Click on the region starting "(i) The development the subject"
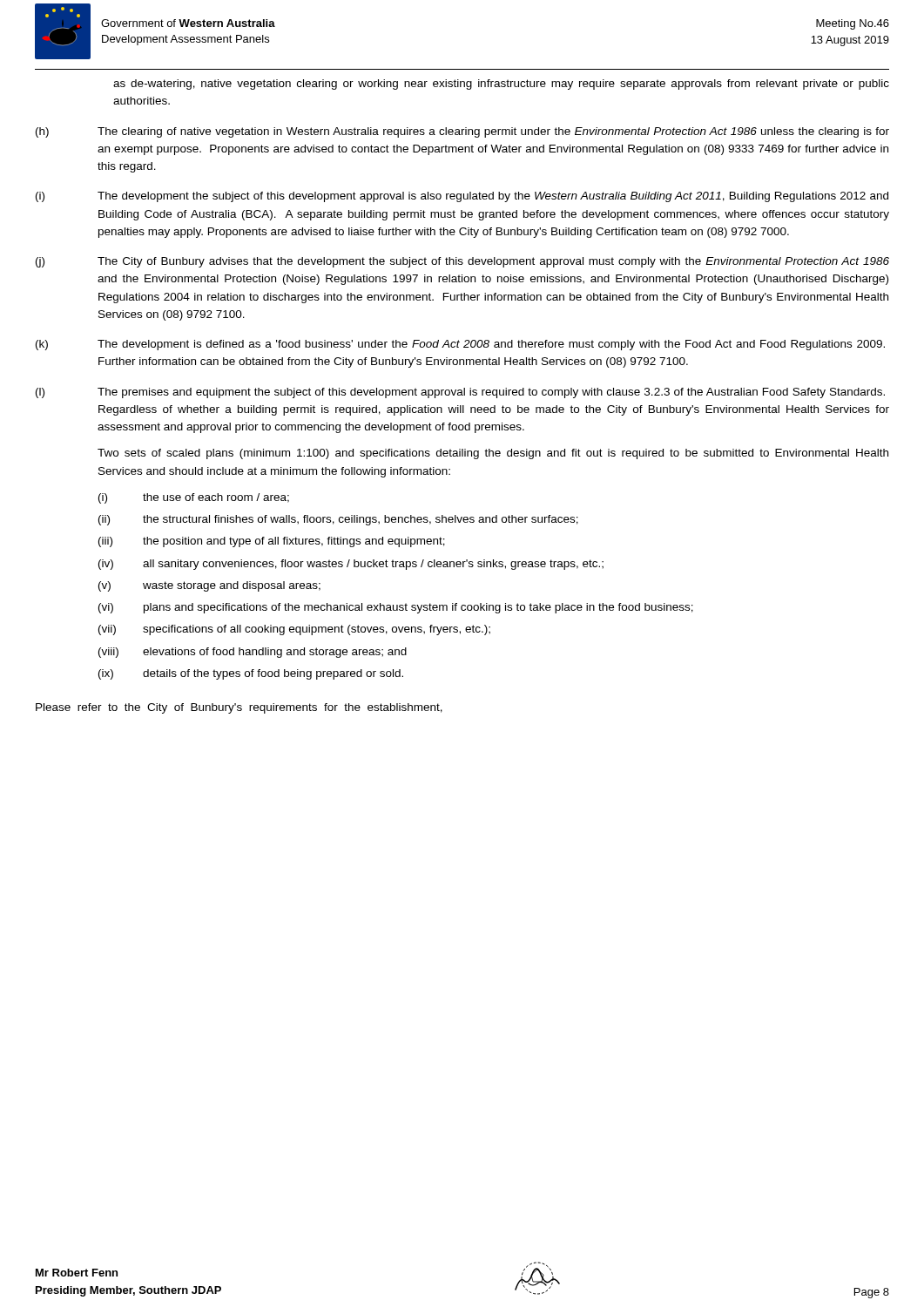This screenshot has width=924, height=1307. pos(462,214)
